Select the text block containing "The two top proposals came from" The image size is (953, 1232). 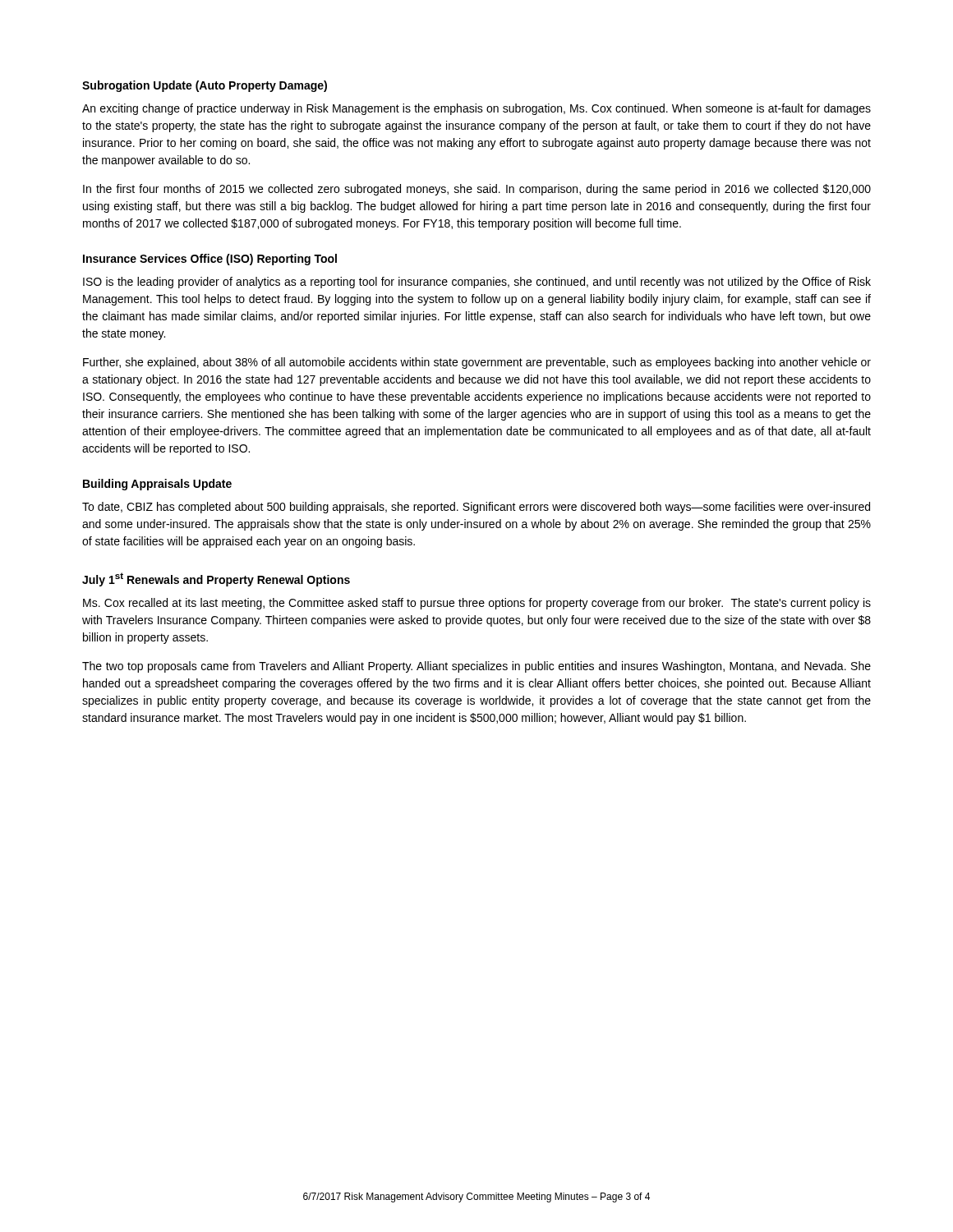tap(476, 692)
